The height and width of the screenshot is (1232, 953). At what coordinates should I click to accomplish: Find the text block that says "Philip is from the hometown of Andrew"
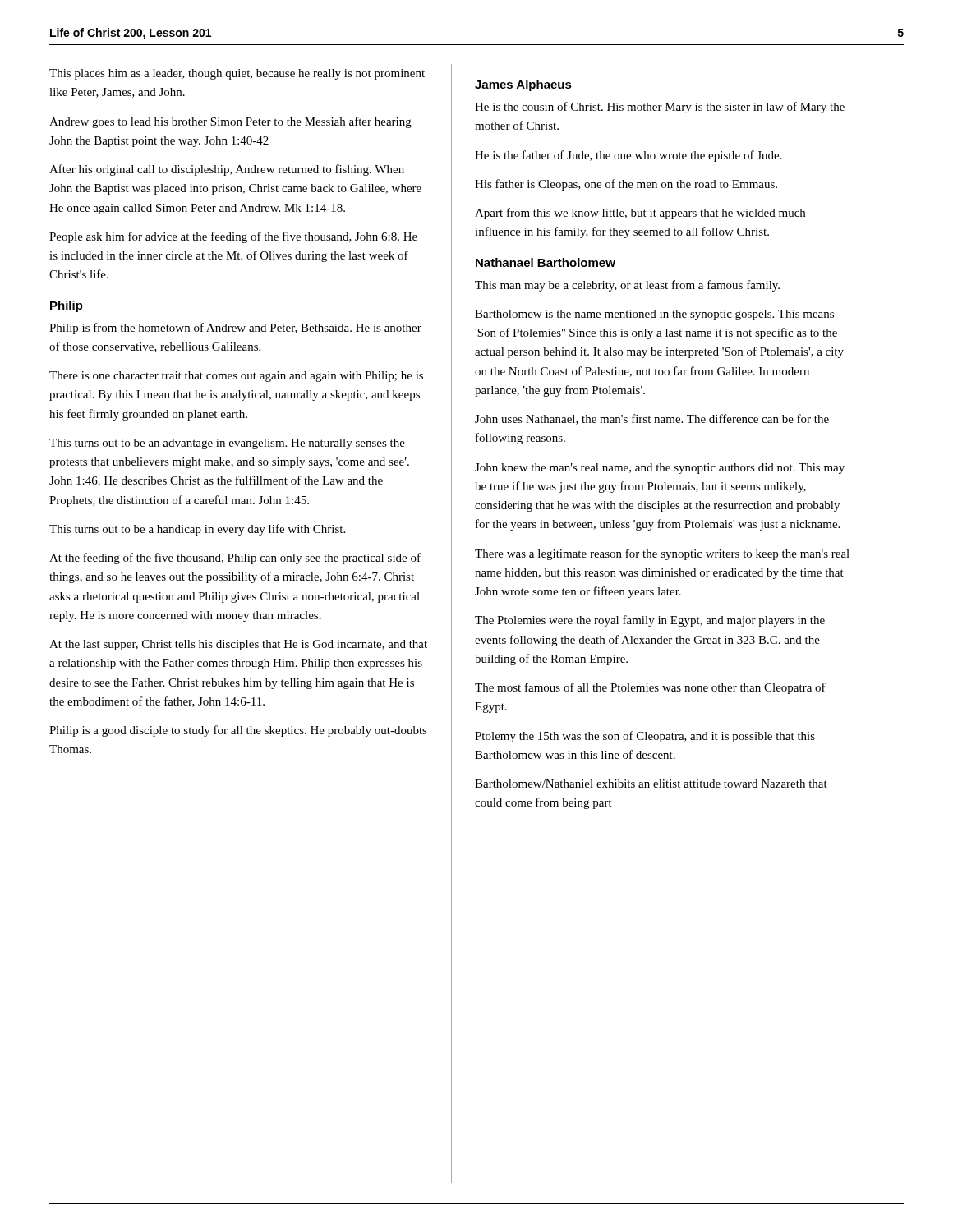[235, 337]
